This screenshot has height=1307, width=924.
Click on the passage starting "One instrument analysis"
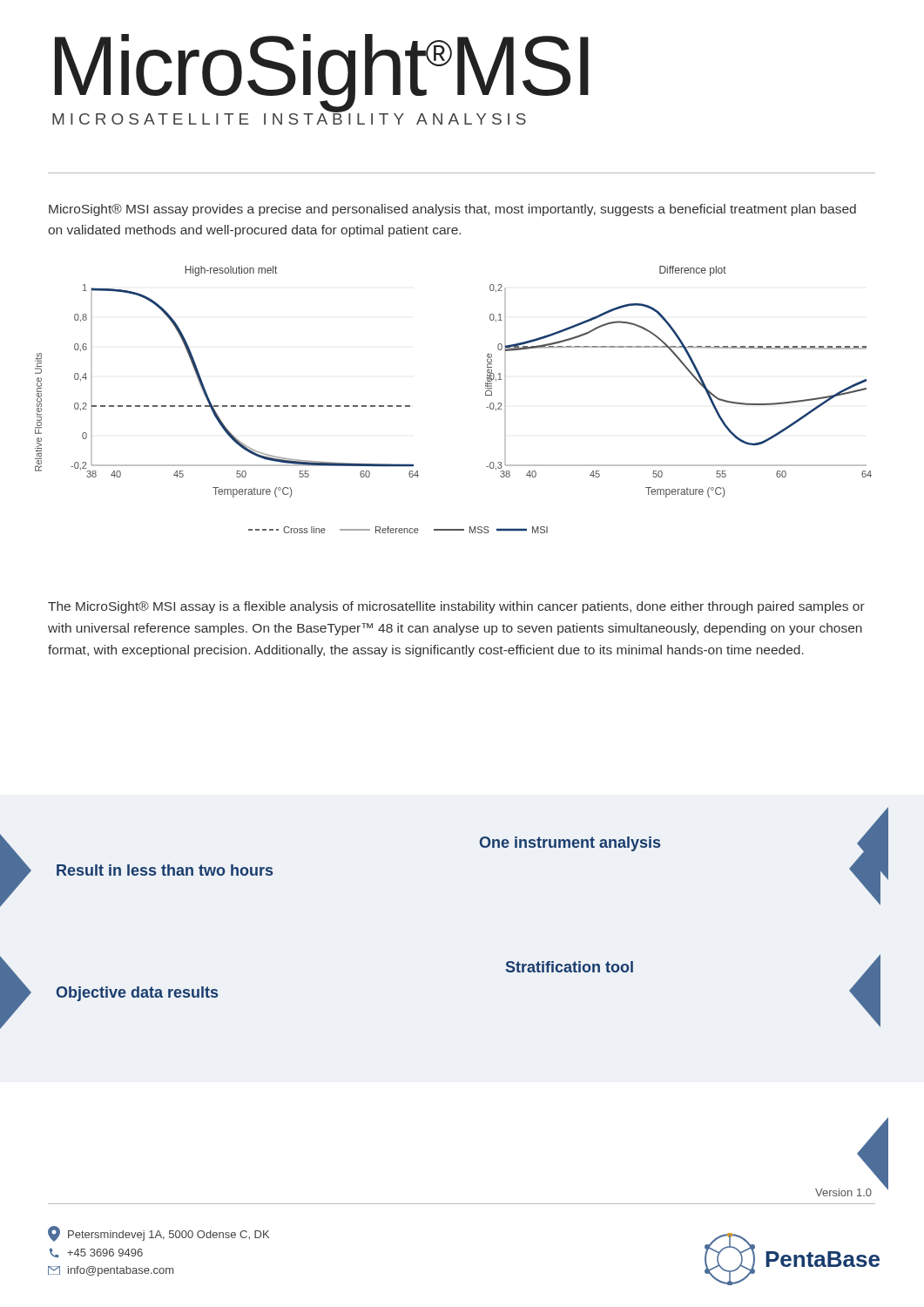(564, 843)
